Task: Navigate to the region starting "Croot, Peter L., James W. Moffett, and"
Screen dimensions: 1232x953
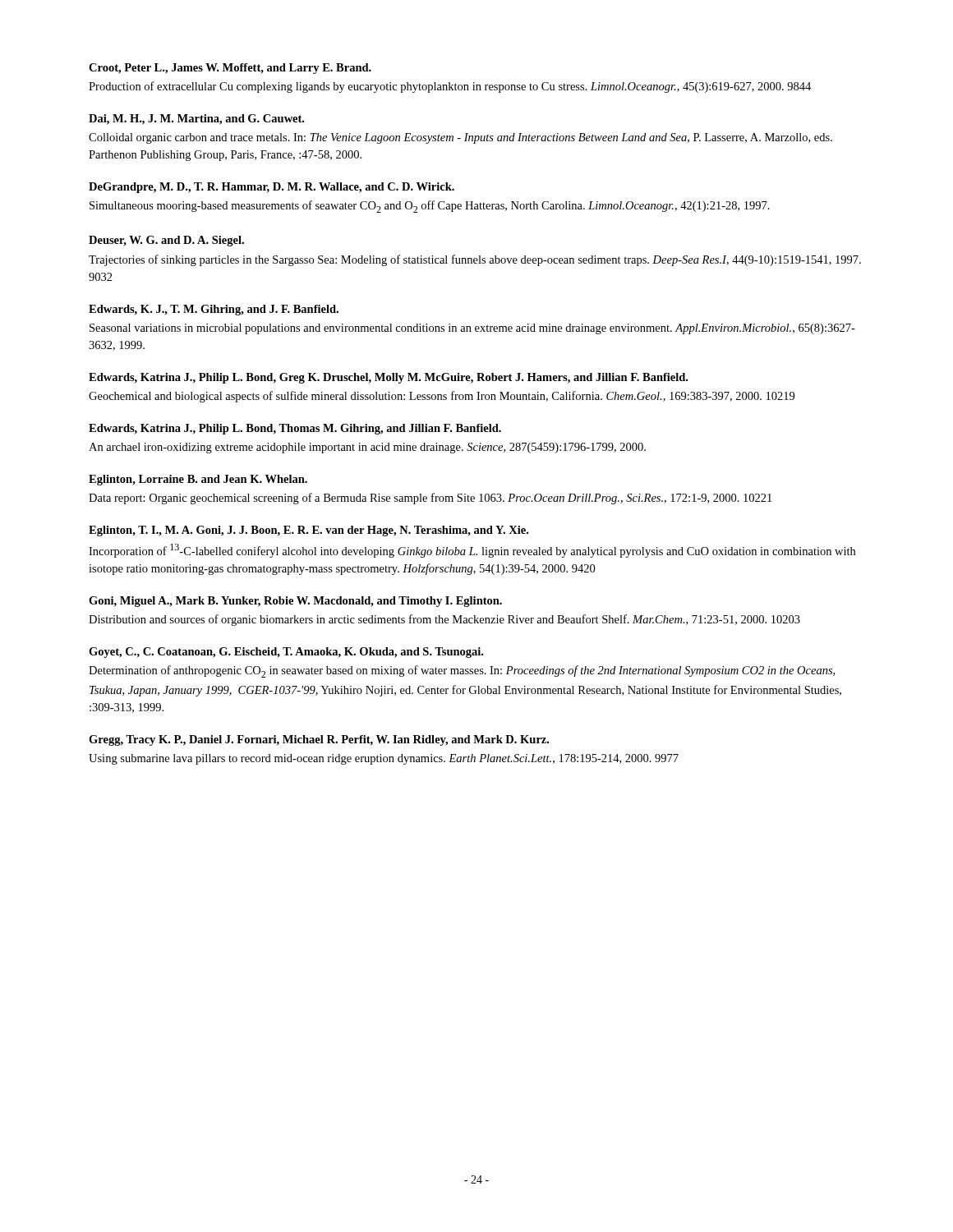Action: click(476, 77)
